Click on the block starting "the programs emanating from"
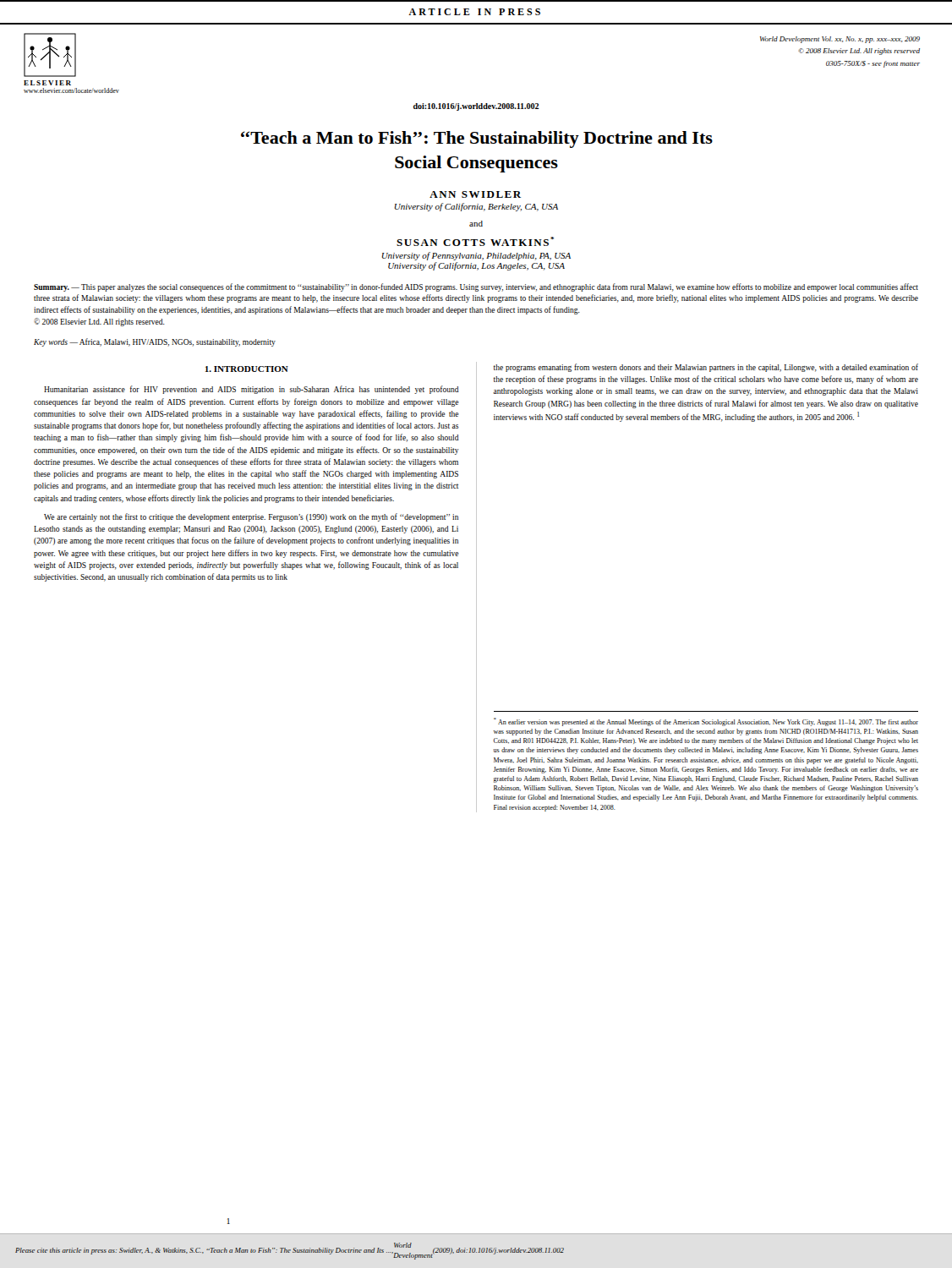Screen dimensions: 1268x952 point(706,393)
